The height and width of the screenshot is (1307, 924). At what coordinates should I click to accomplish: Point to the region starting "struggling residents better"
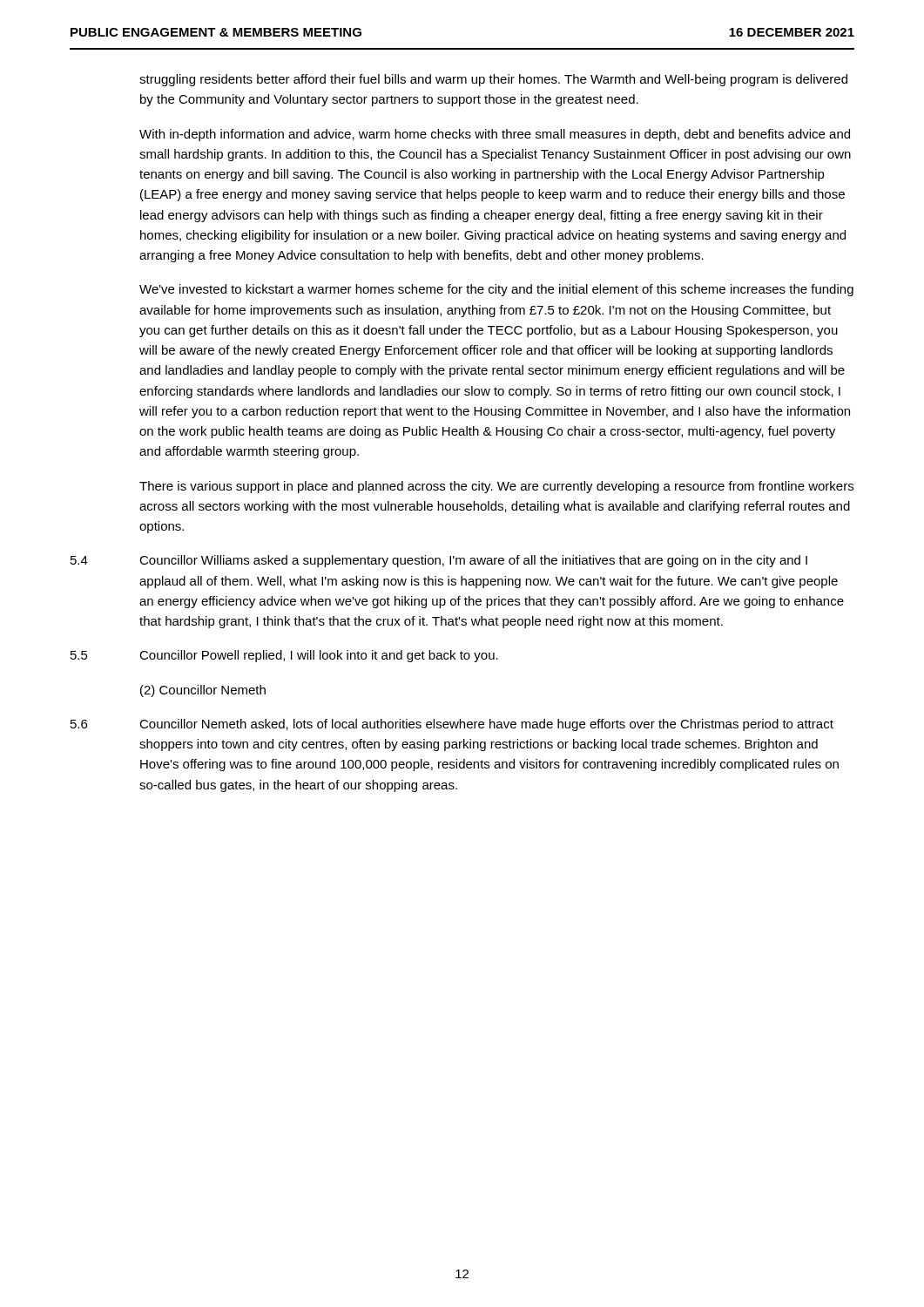point(494,89)
